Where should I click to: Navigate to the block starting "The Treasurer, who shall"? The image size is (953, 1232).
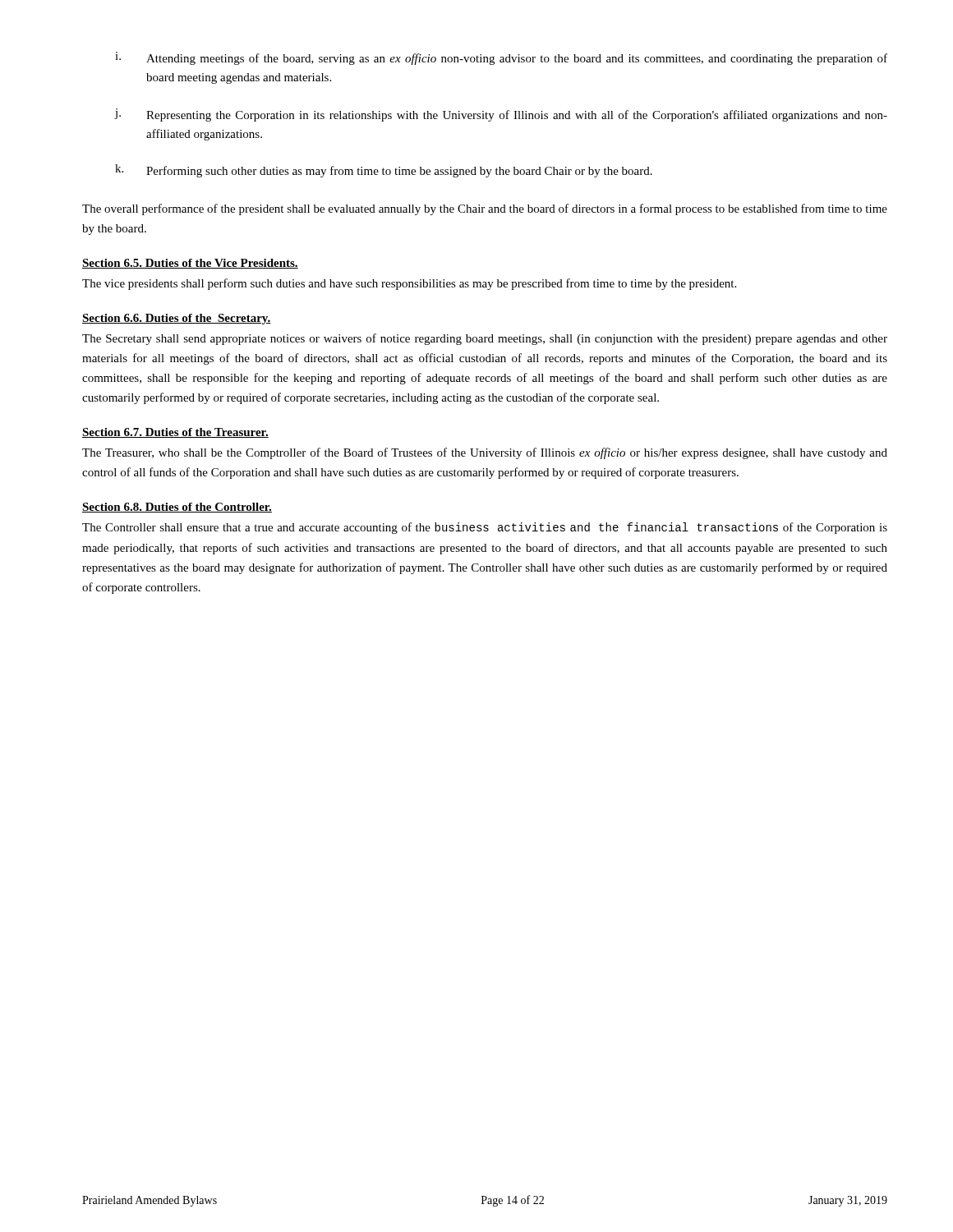[485, 463]
